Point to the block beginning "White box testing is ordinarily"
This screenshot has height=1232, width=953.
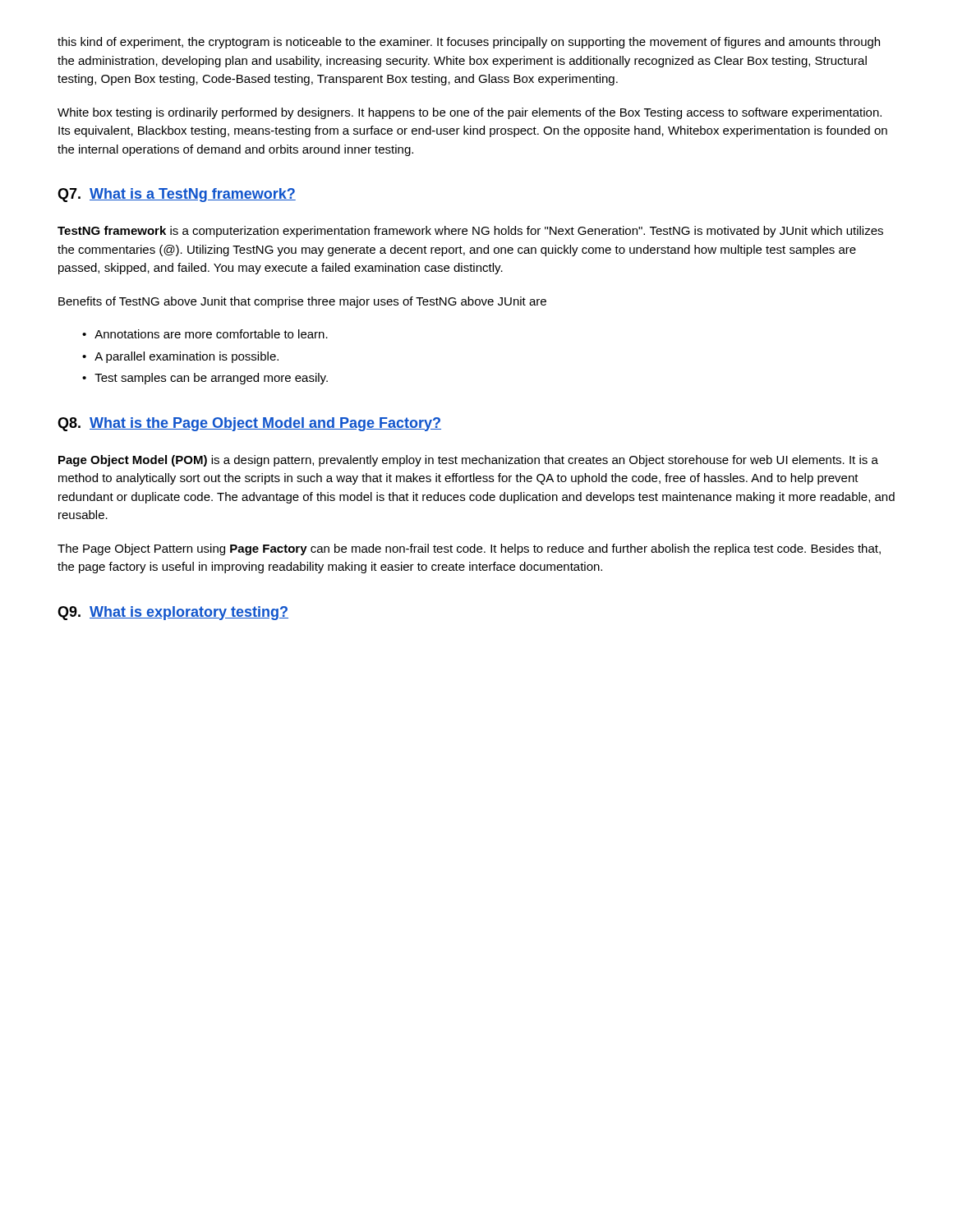coord(473,130)
